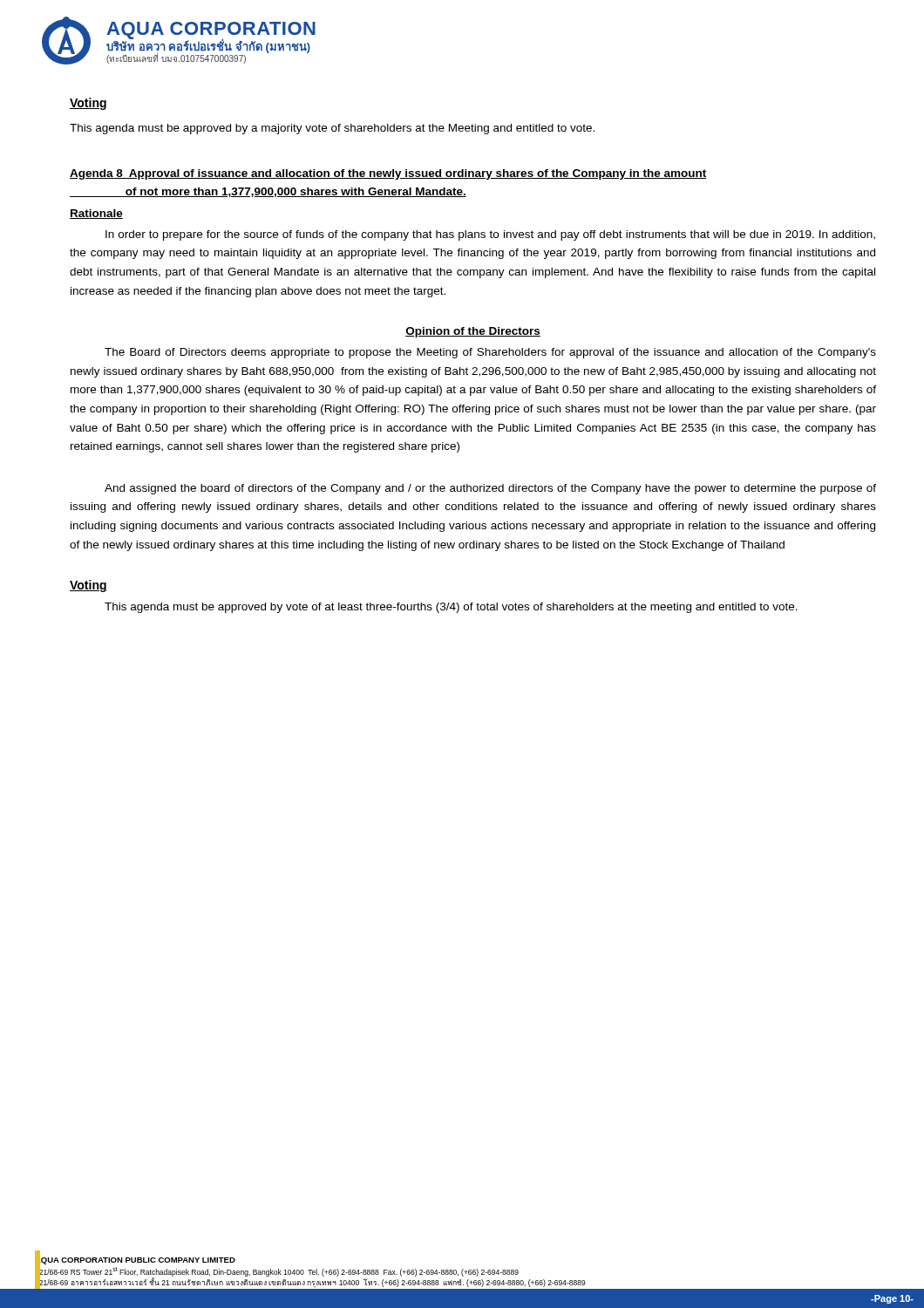Locate the block of text that opens with "And assigned the board"

click(x=473, y=516)
